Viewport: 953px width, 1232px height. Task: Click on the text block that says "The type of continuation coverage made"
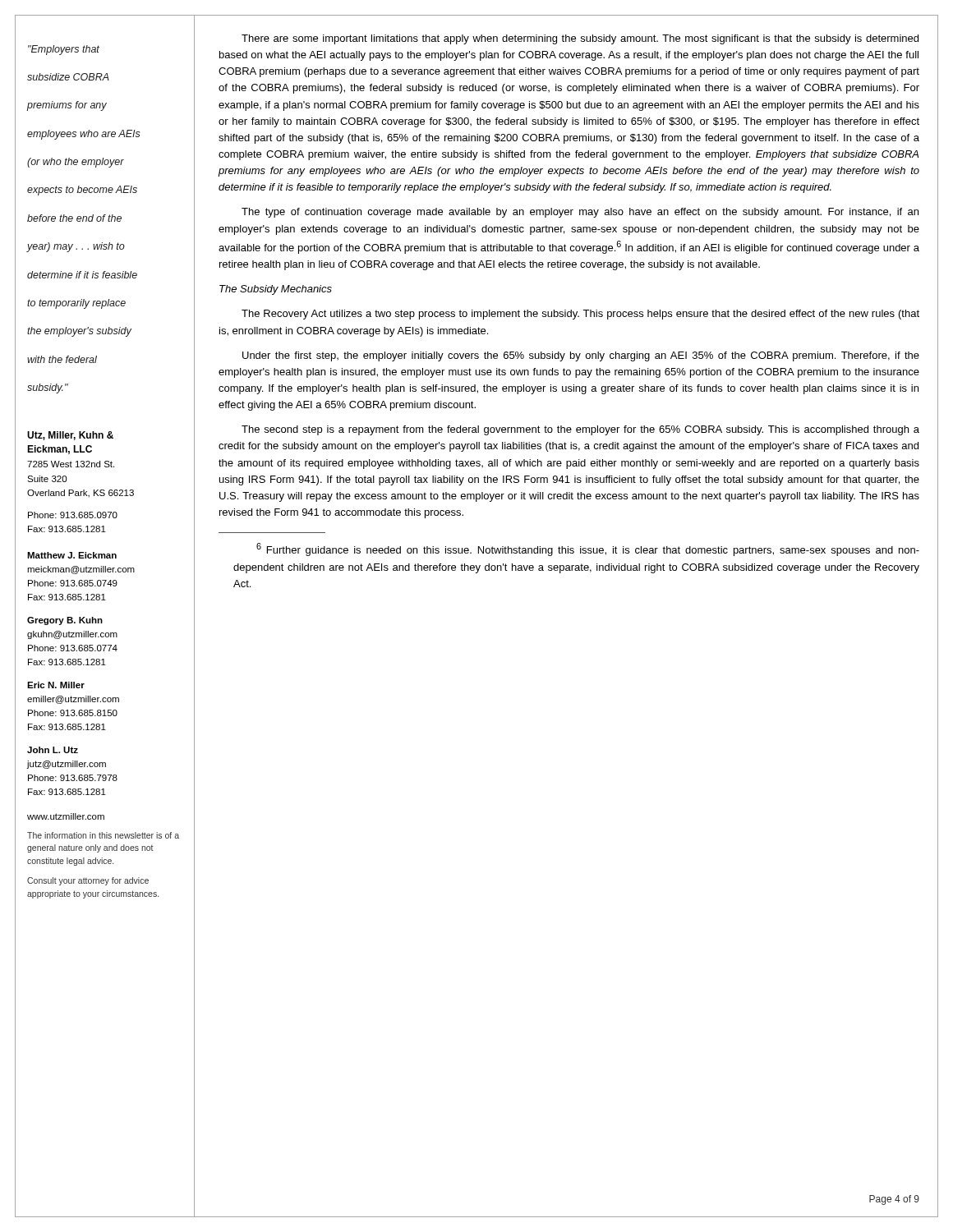[x=569, y=238]
